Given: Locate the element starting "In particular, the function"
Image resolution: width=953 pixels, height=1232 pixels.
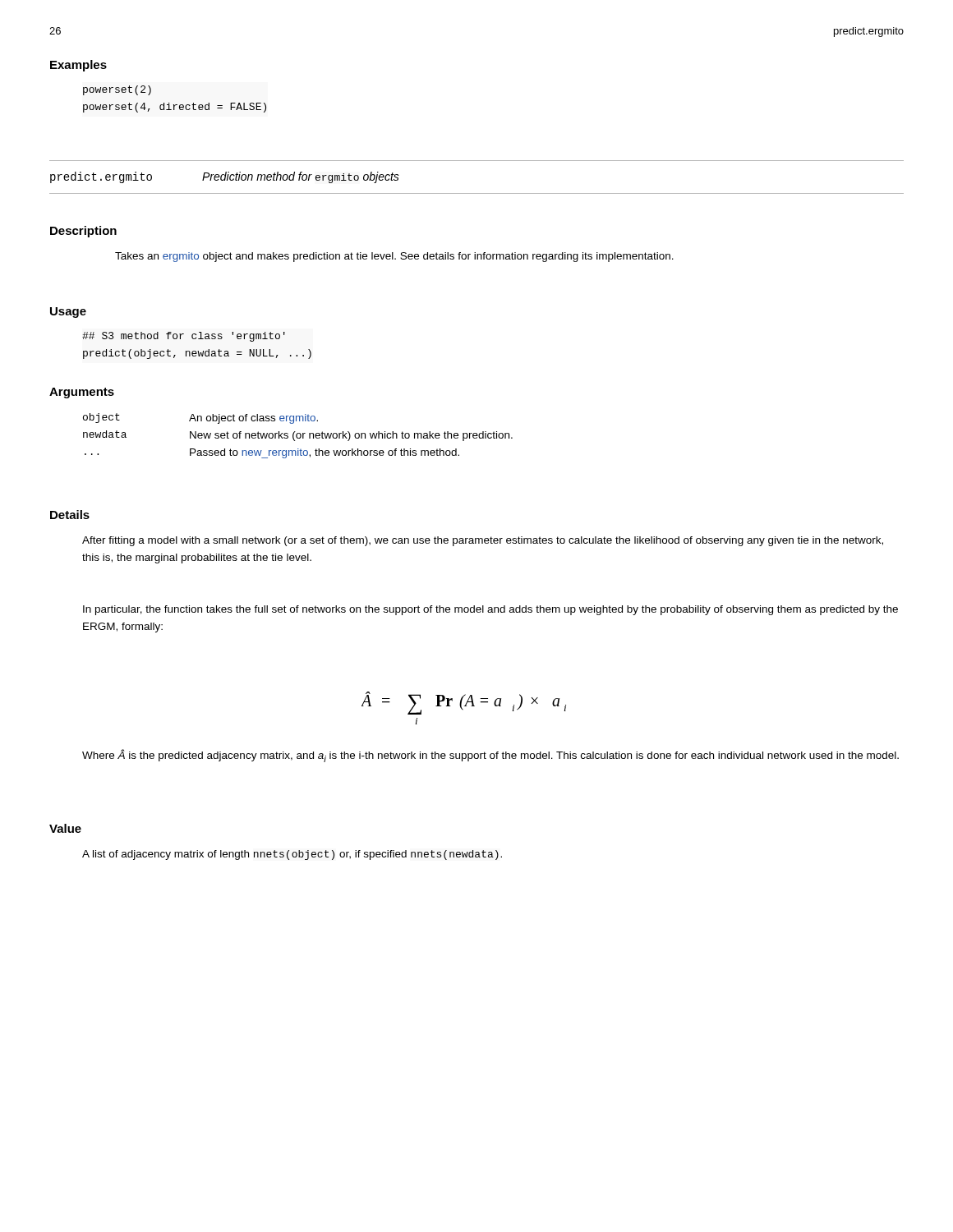Looking at the screenshot, I should click(490, 618).
